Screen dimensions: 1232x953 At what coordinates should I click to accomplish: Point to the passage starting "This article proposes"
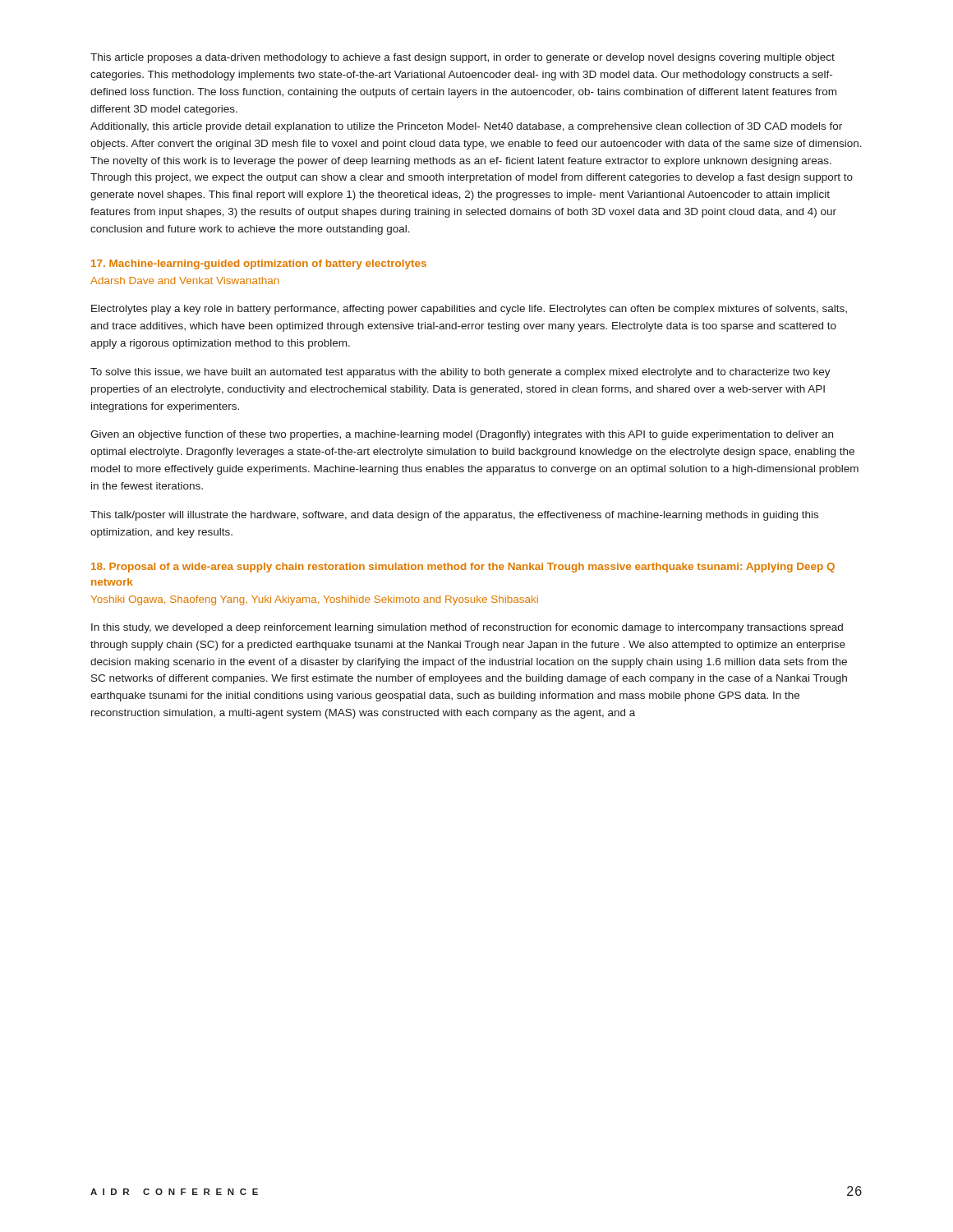coord(476,144)
